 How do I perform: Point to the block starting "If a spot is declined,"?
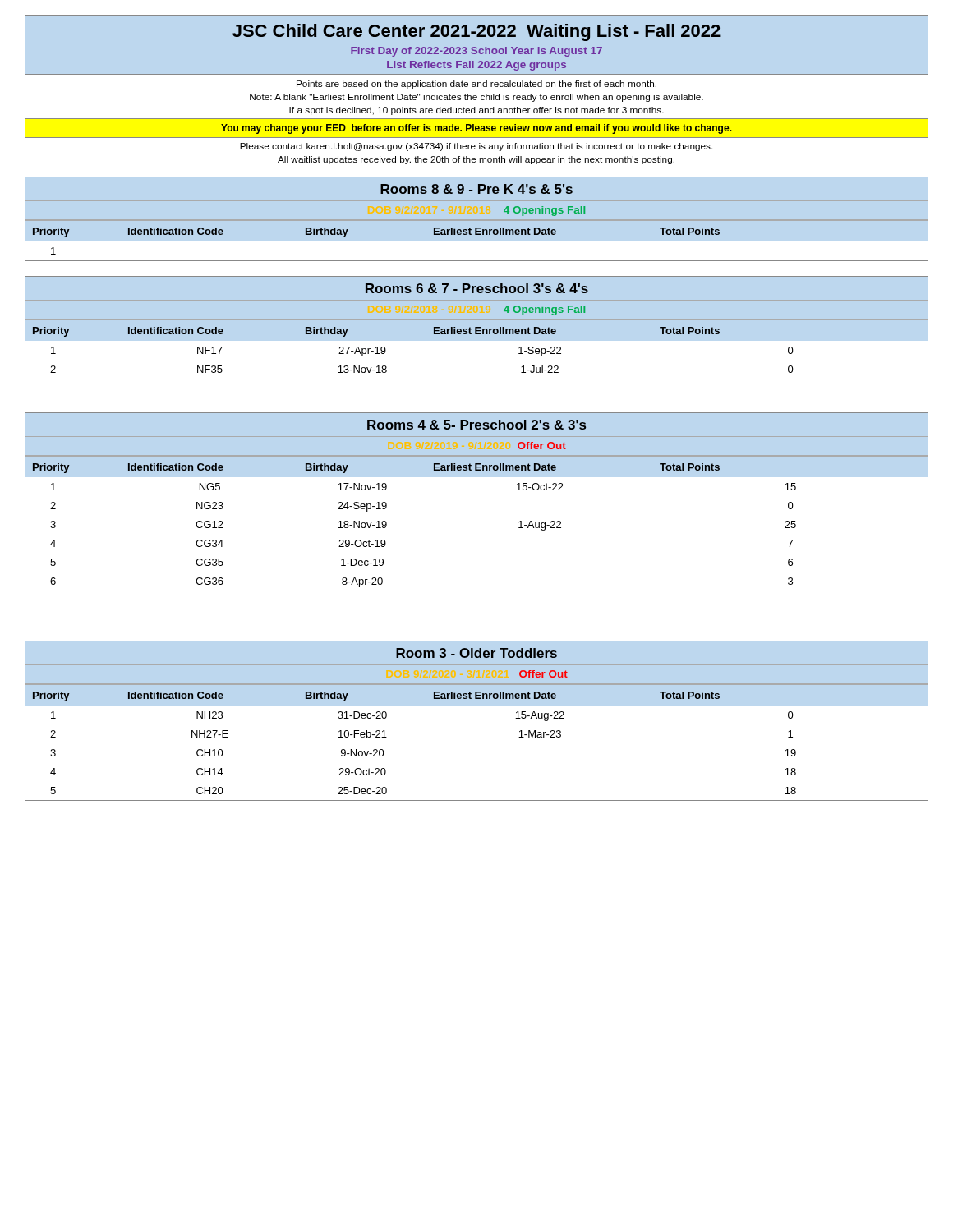coord(476,110)
